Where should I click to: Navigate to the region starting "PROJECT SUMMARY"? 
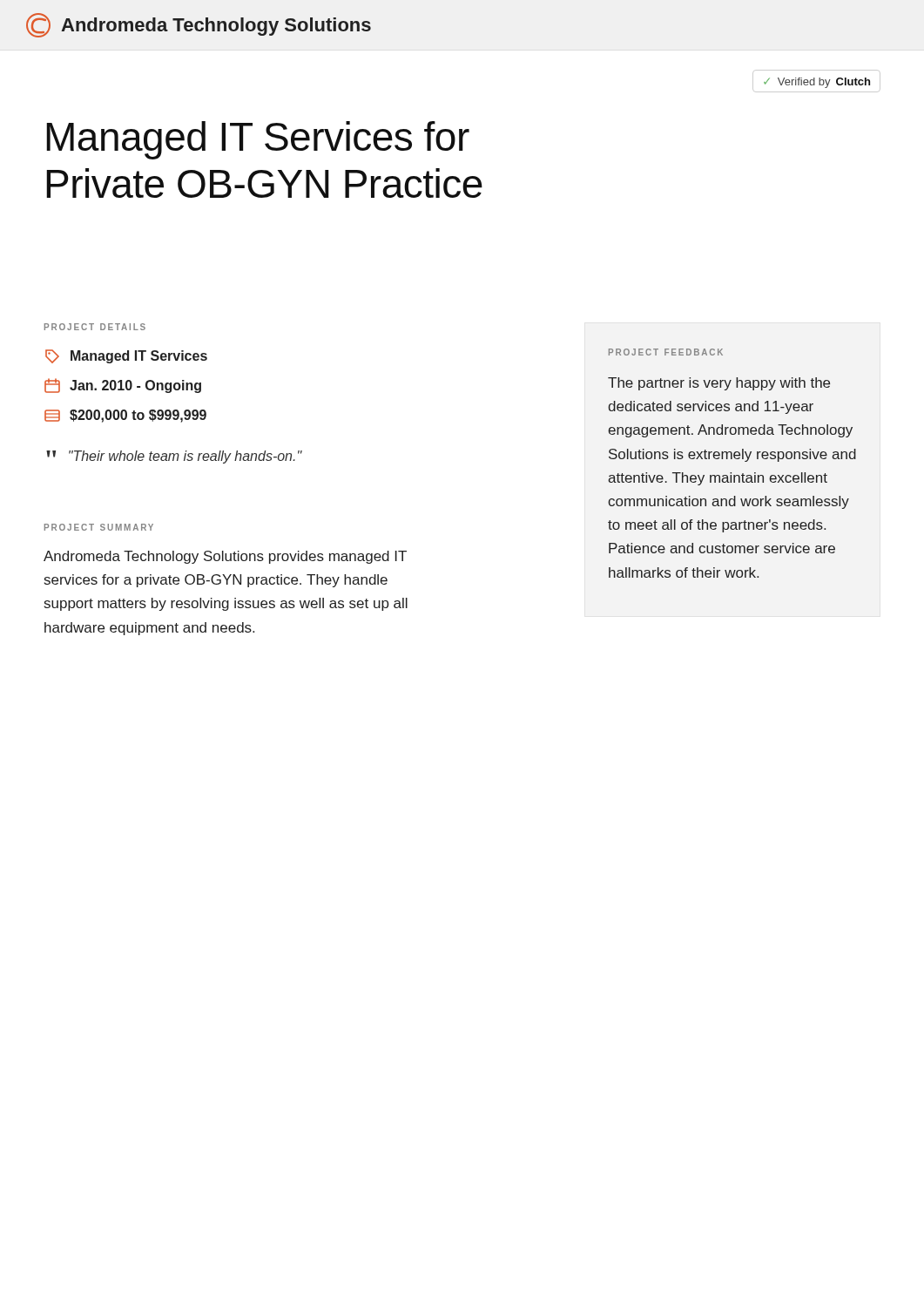pos(99,528)
